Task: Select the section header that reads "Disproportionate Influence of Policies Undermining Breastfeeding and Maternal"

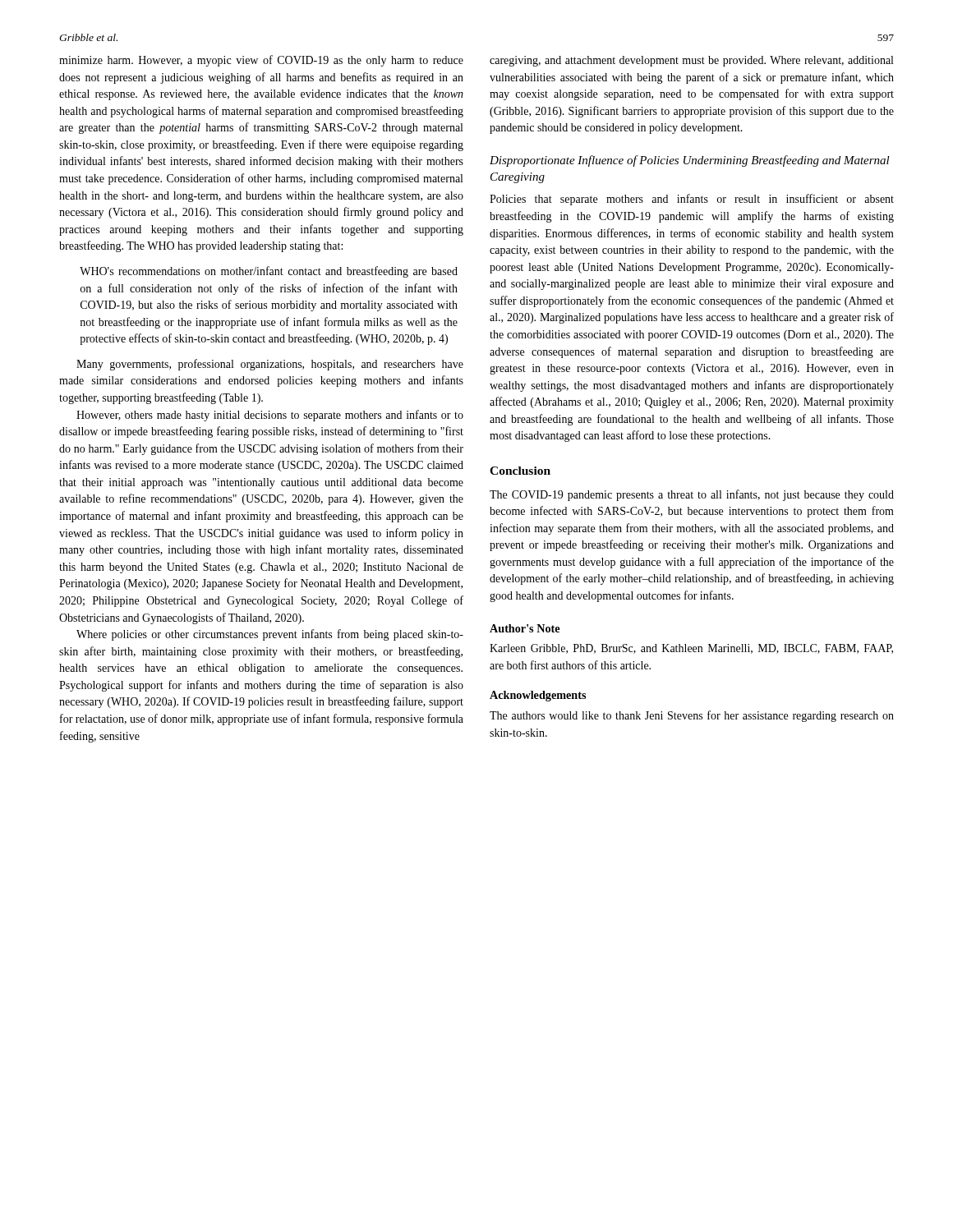Action: tap(690, 168)
